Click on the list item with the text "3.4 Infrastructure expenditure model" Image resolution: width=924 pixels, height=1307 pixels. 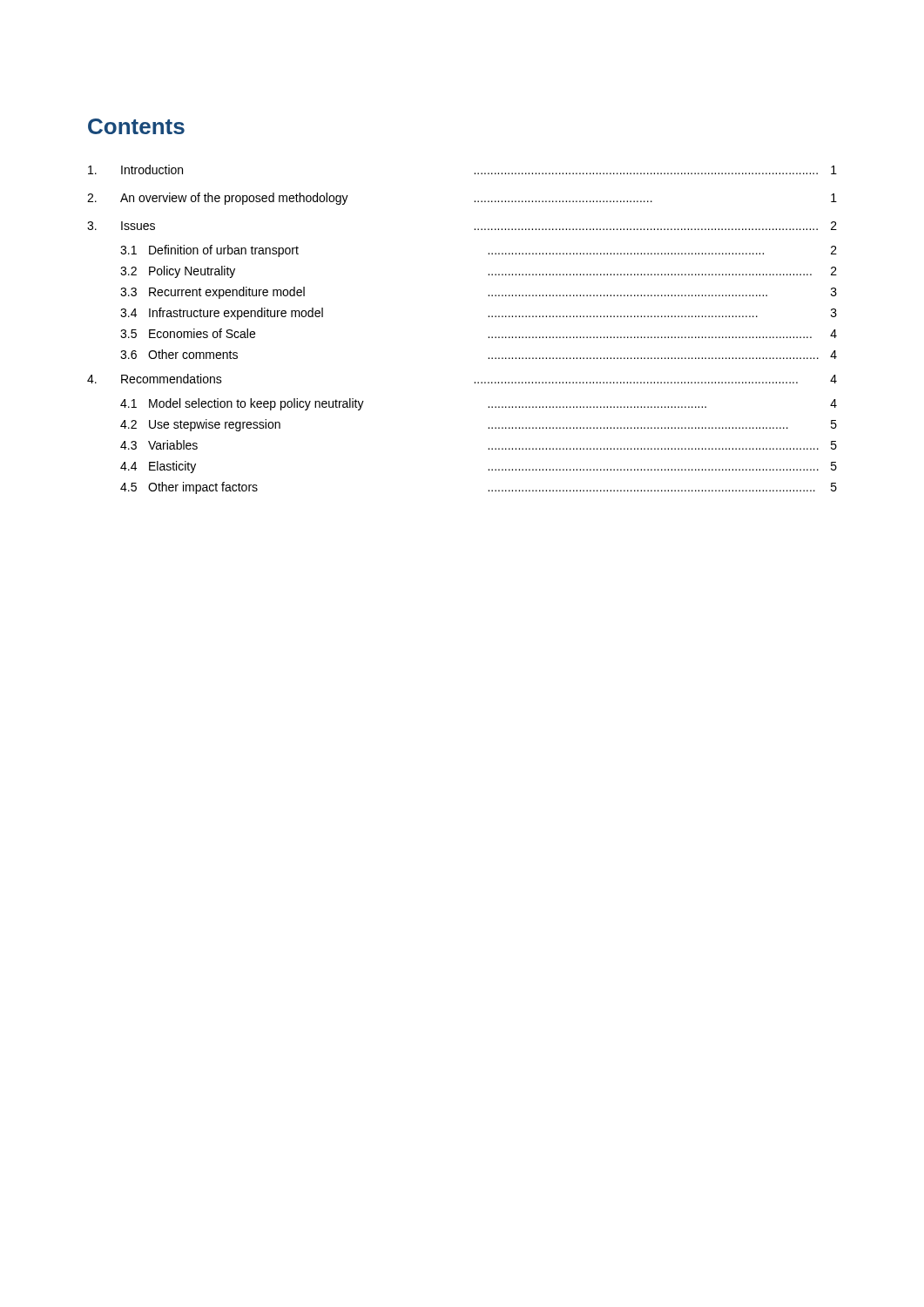pyautogui.click(x=215, y=313)
